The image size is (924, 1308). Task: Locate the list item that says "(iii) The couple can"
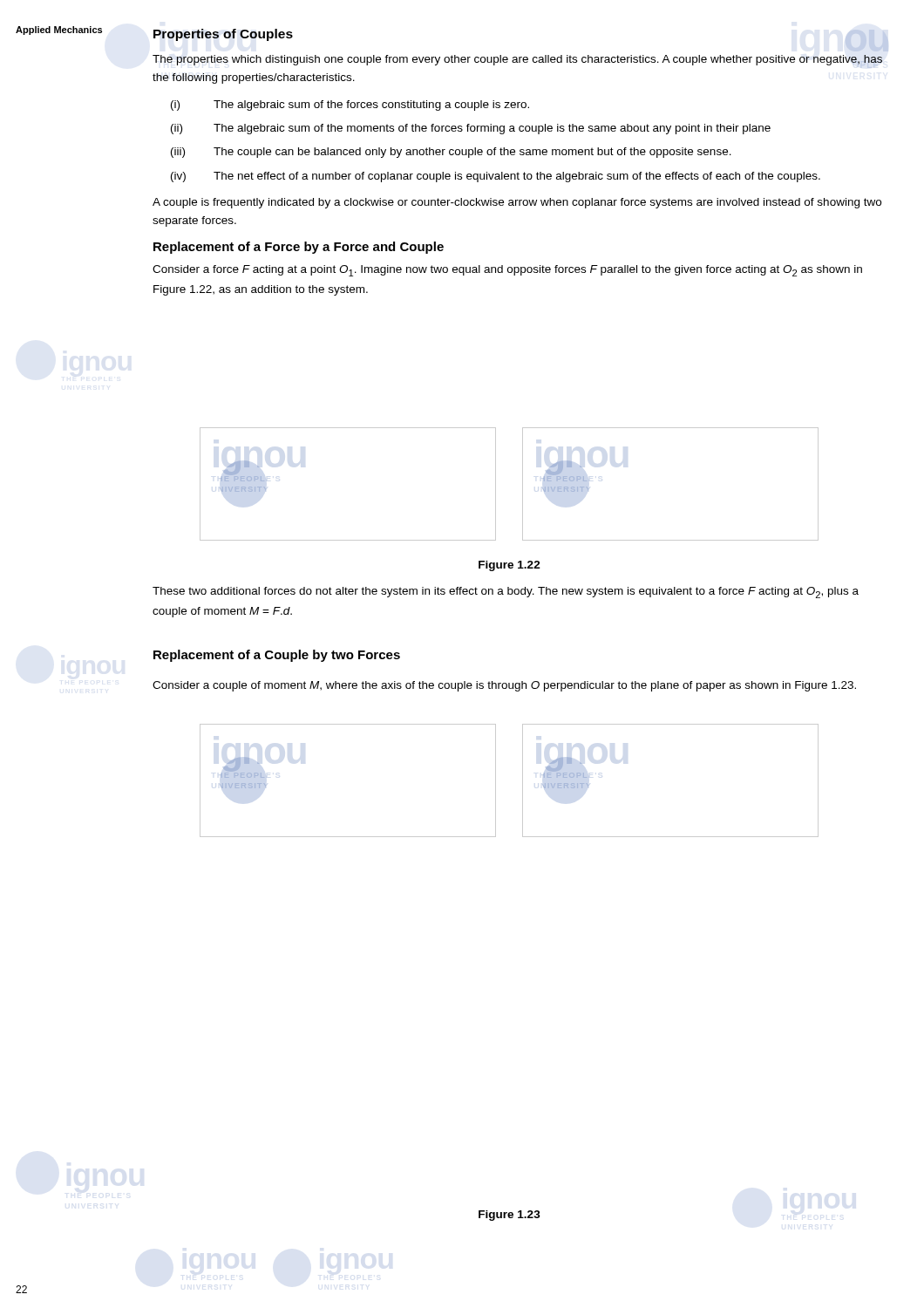point(451,152)
